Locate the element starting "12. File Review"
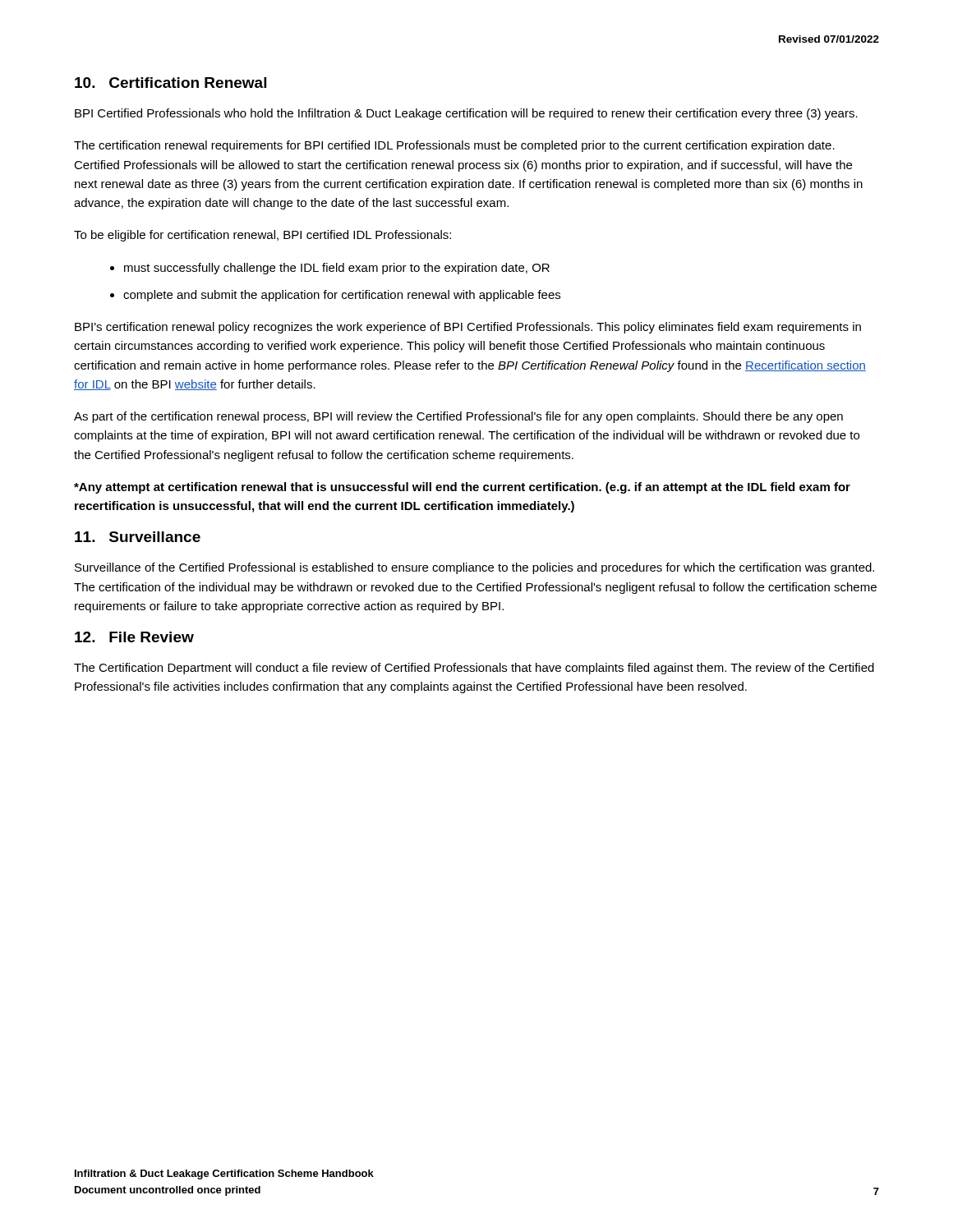Image resolution: width=953 pixels, height=1232 pixels. click(134, 637)
